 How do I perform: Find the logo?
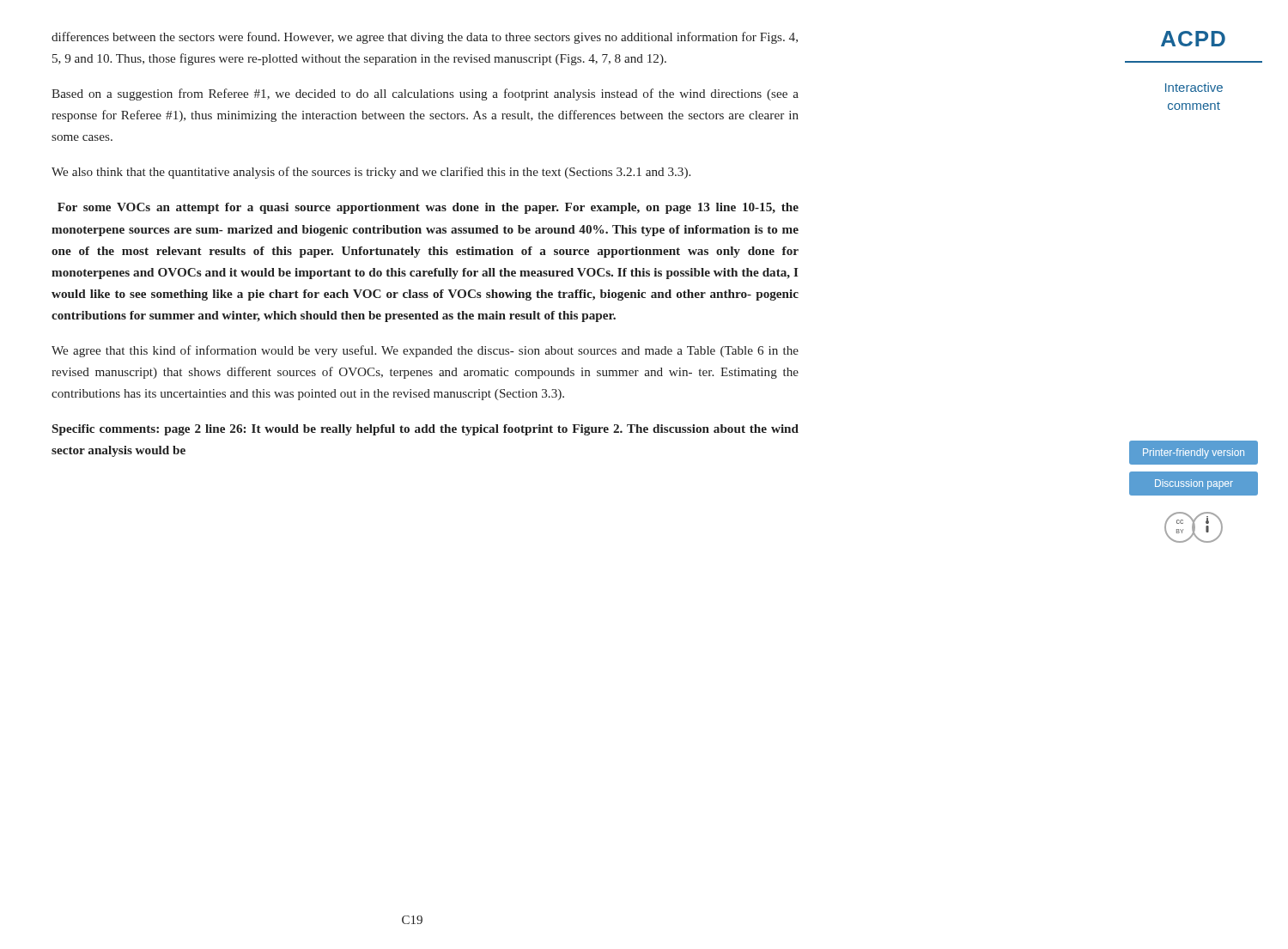[1194, 527]
